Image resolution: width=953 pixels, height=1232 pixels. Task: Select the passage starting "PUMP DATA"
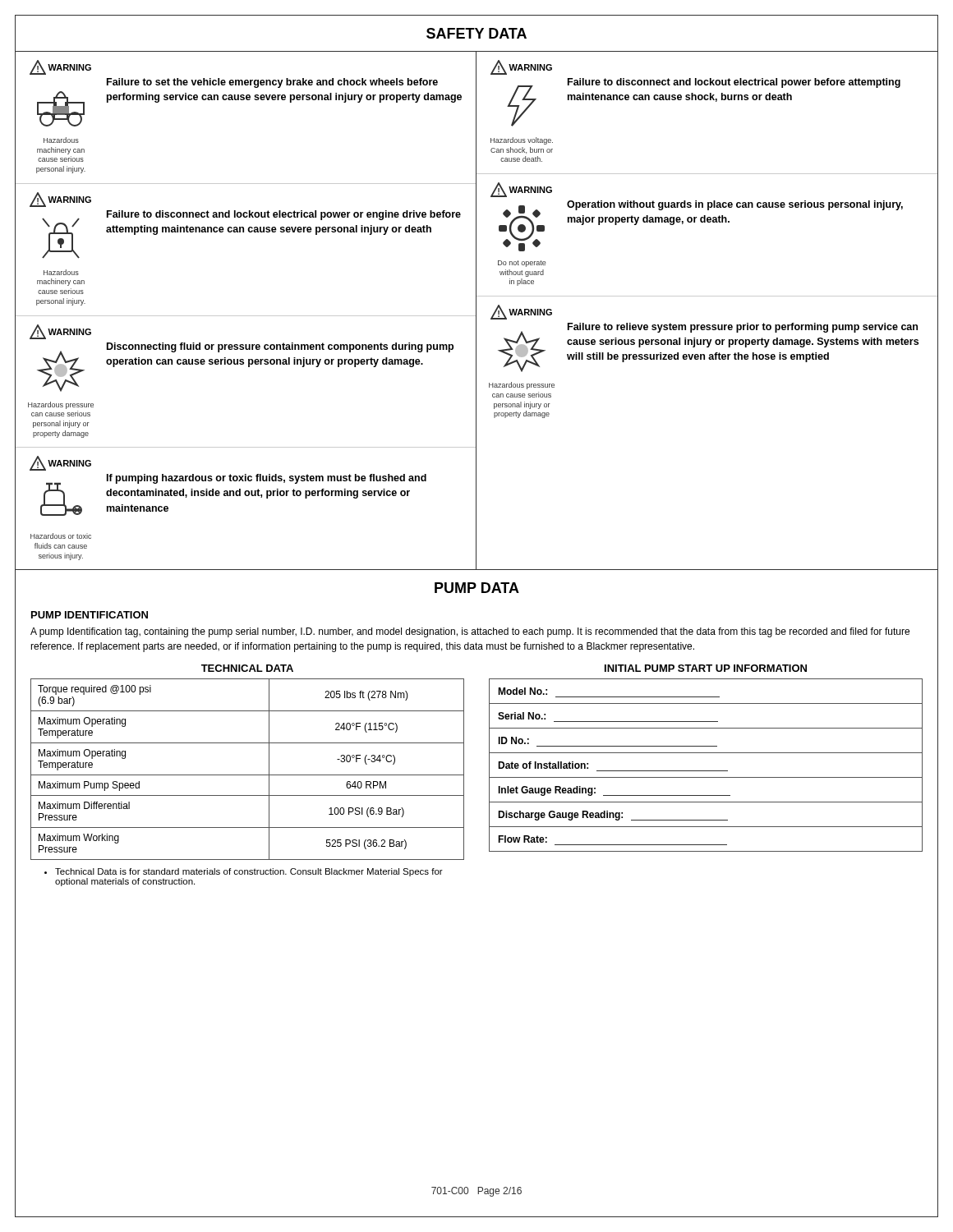pyautogui.click(x=476, y=588)
